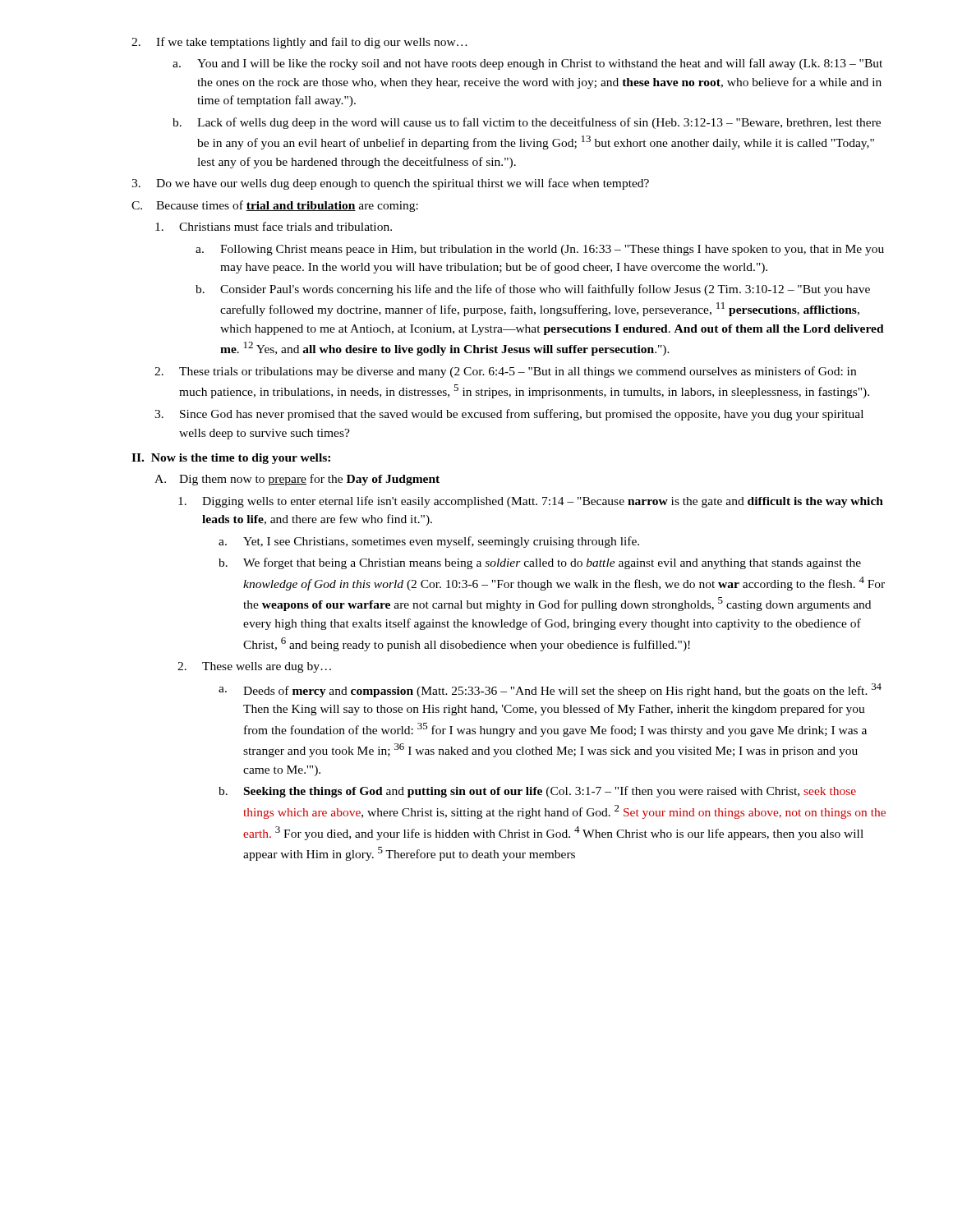Image resolution: width=953 pixels, height=1232 pixels.
Task: Find the text starting "b. Consider Paul's"
Action: [541, 319]
